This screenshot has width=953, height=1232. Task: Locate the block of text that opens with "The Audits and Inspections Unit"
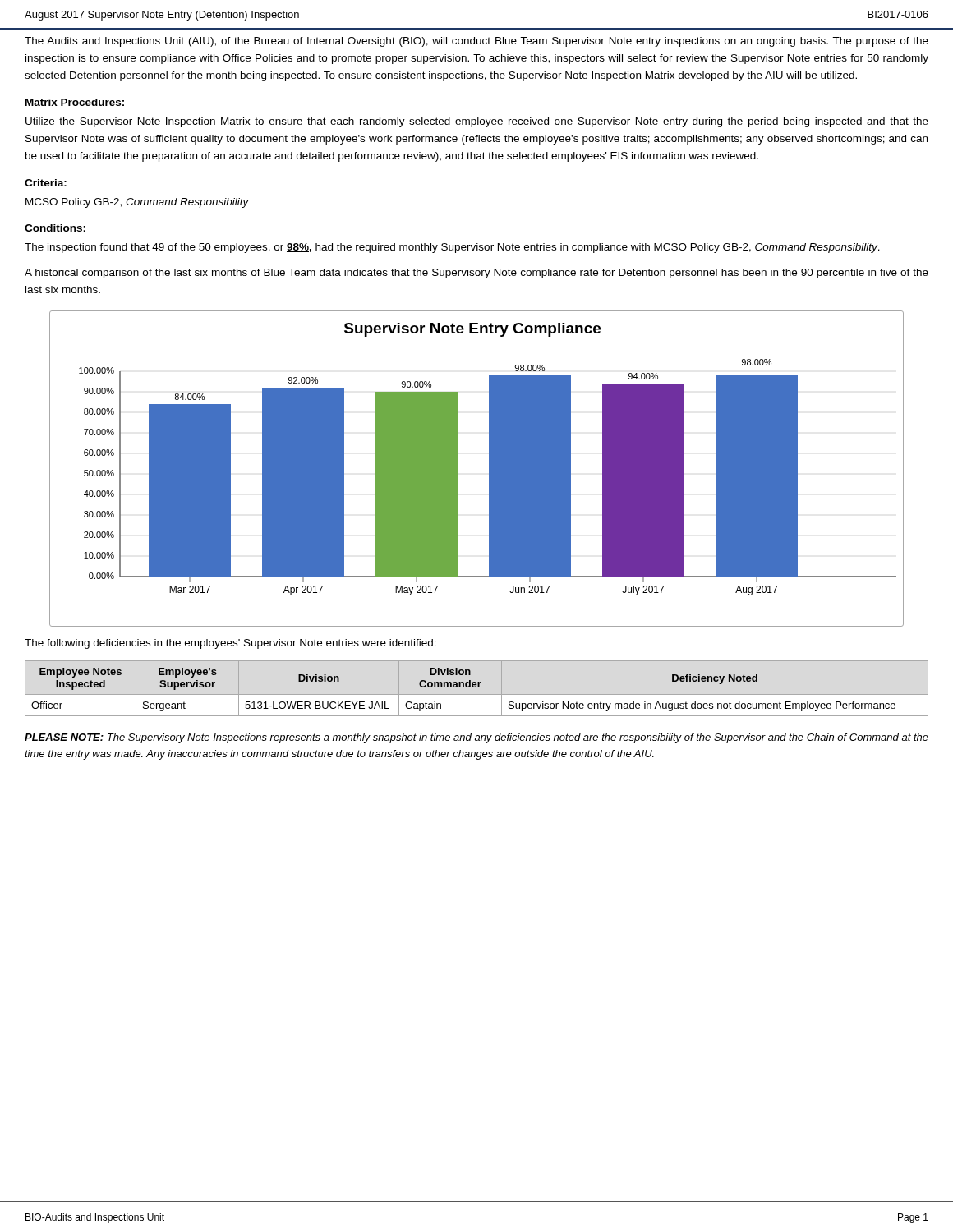(476, 58)
